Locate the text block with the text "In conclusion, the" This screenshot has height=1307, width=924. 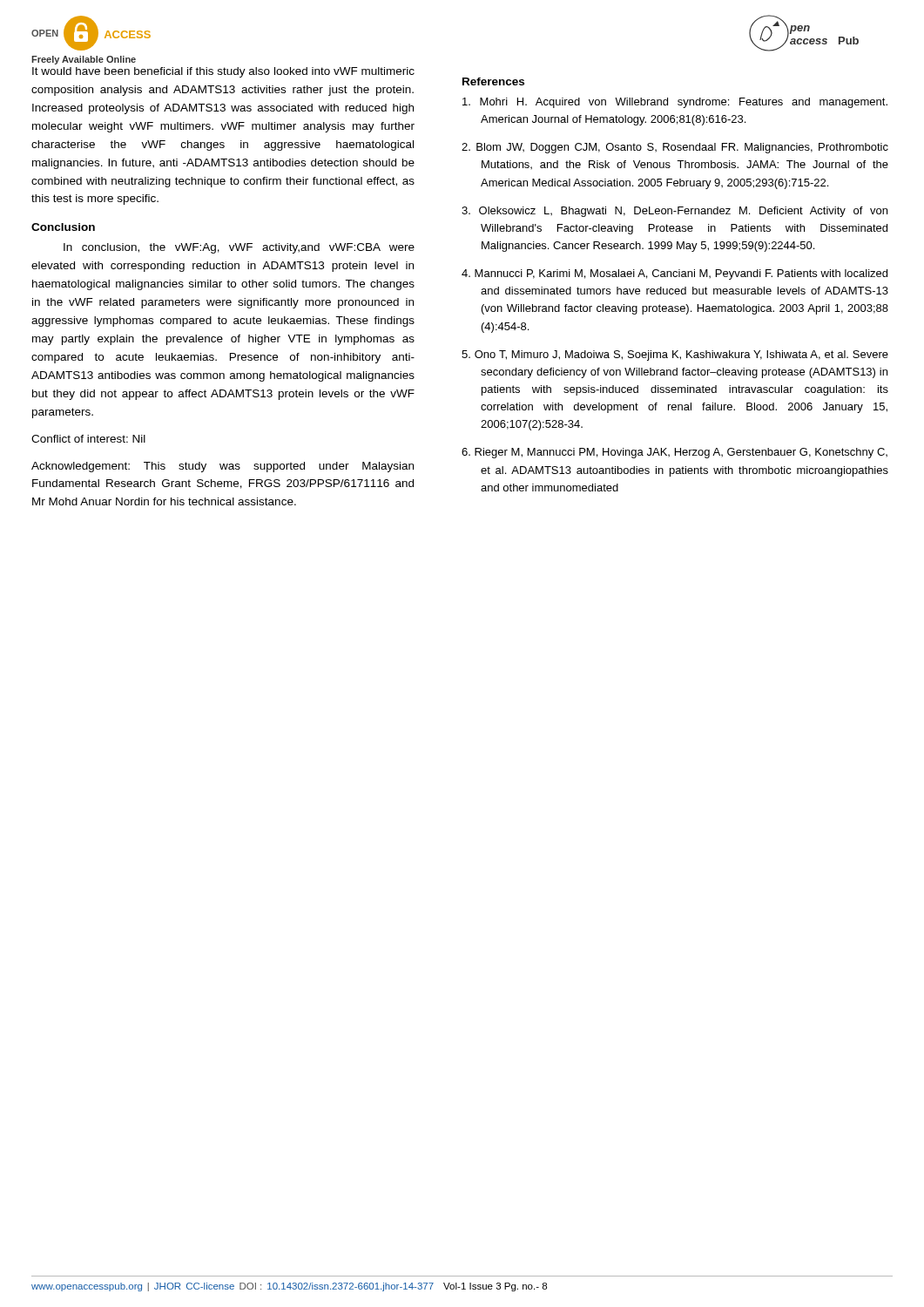click(223, 329)
